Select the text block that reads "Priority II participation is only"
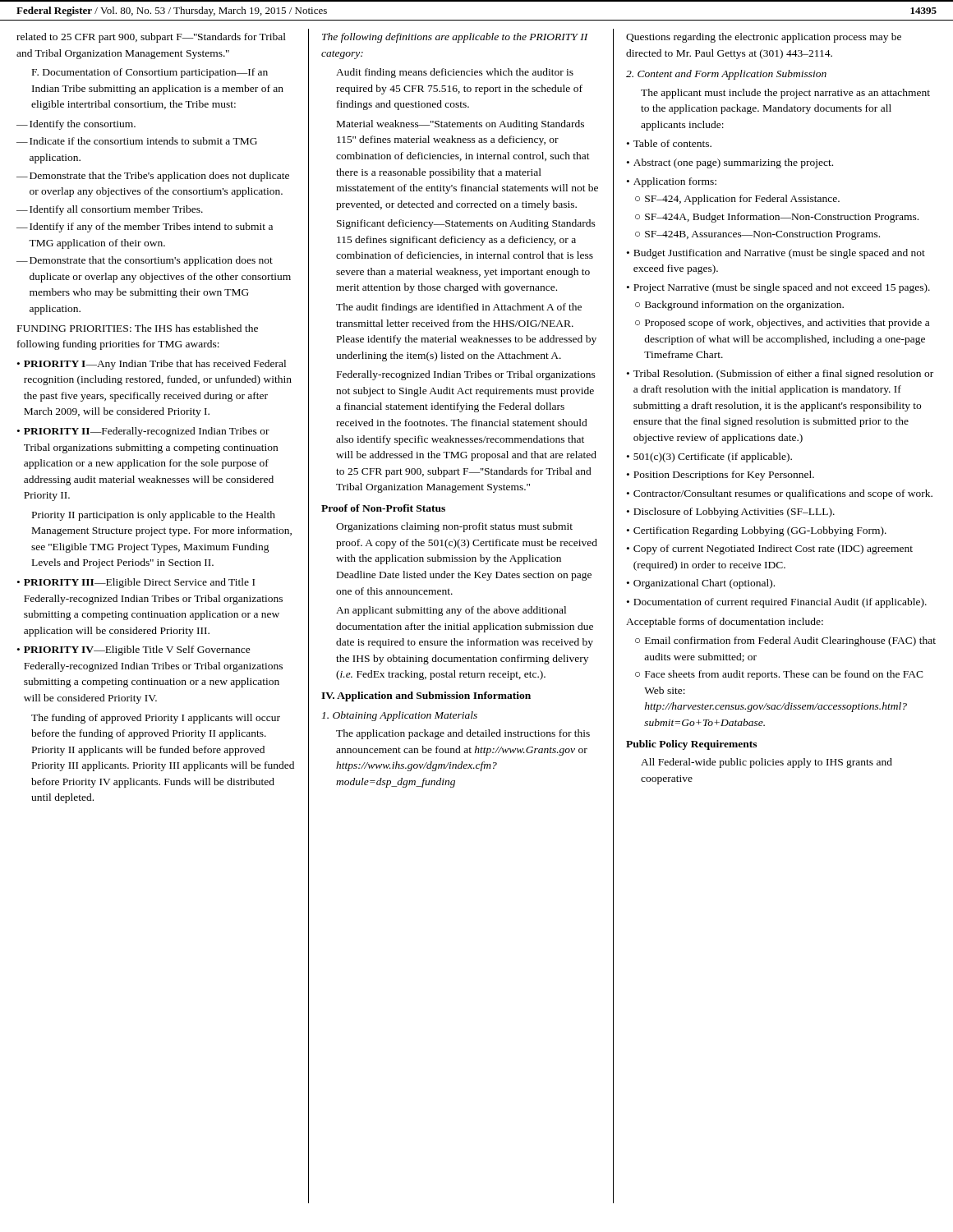Image resolution: width=953 pixels, height=1232 pixels. 163,539
